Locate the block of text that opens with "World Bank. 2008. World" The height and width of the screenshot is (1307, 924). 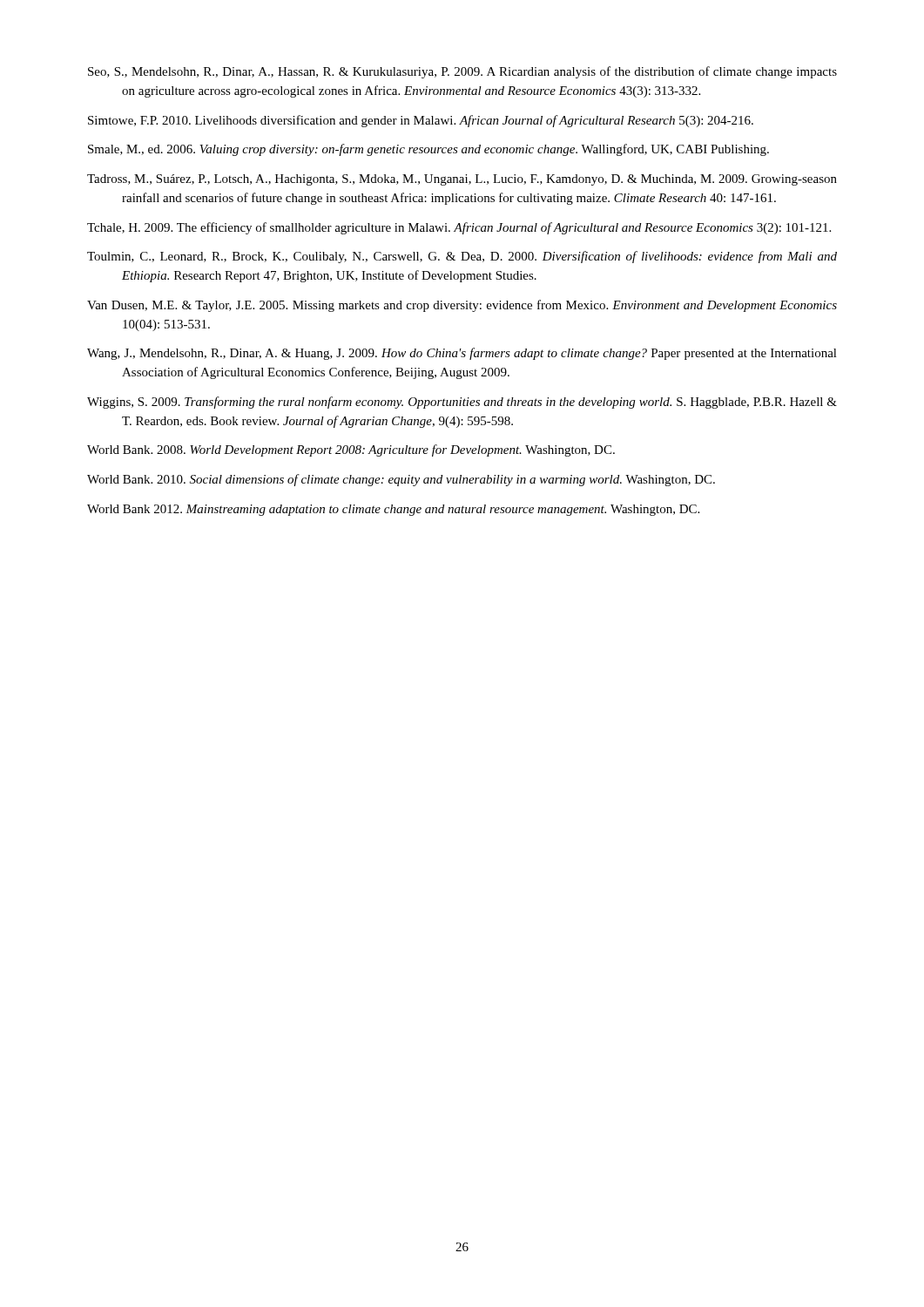[351, 450]
